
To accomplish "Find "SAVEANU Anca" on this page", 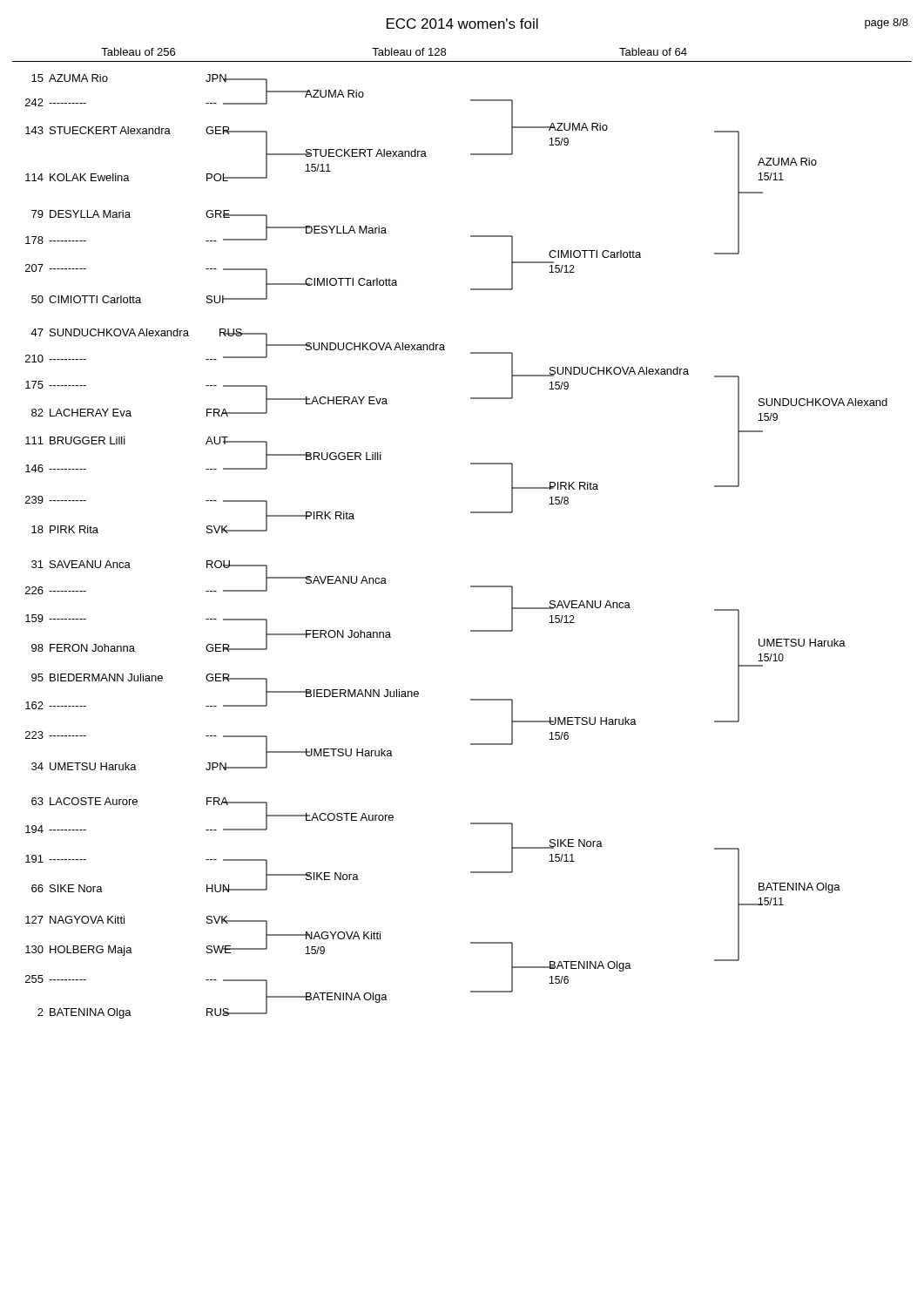I will point(346,580).
